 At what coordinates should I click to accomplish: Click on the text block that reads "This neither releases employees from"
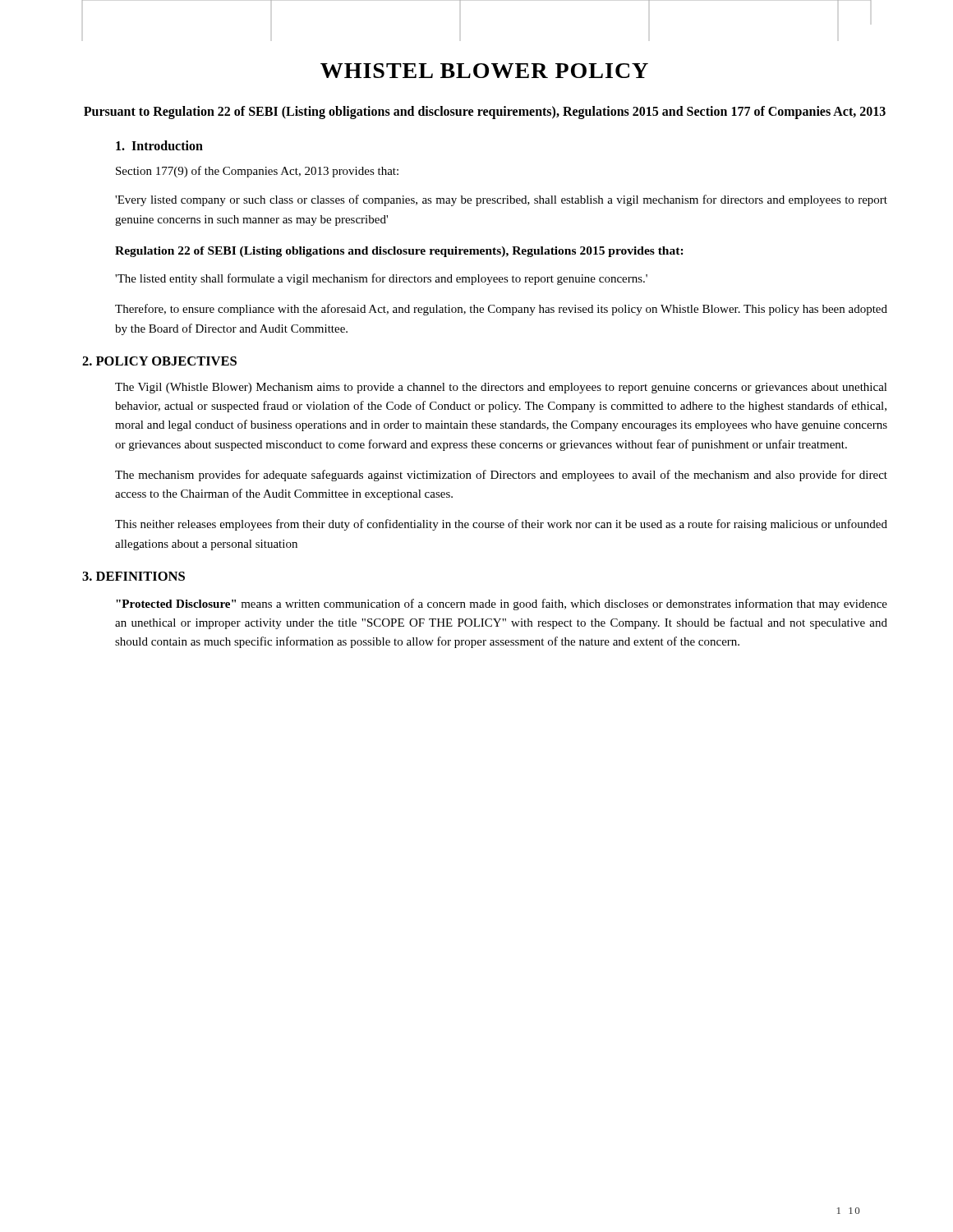pos(501,534)
